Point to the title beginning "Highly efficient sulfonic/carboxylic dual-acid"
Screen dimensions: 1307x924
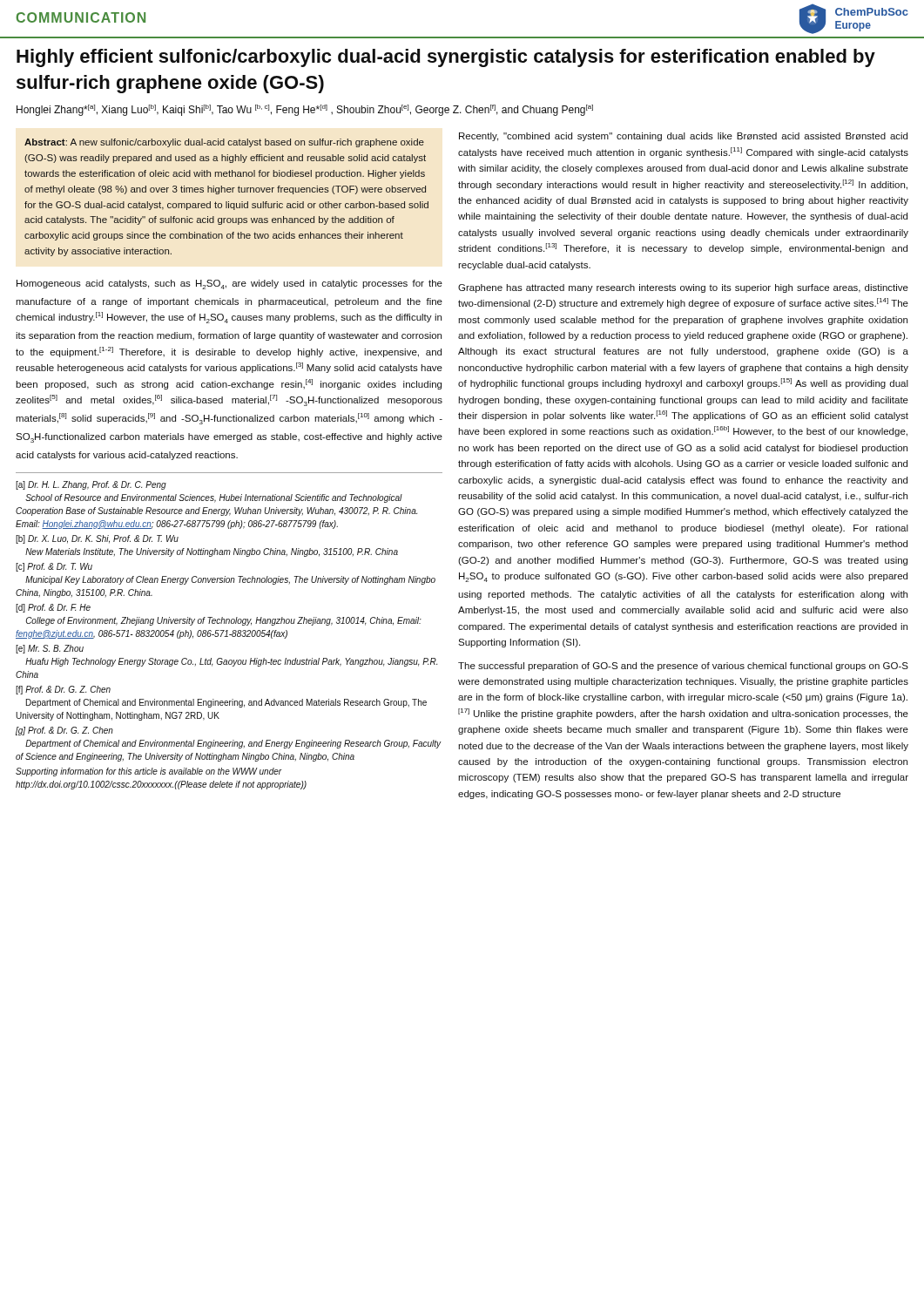pos(445,69)
